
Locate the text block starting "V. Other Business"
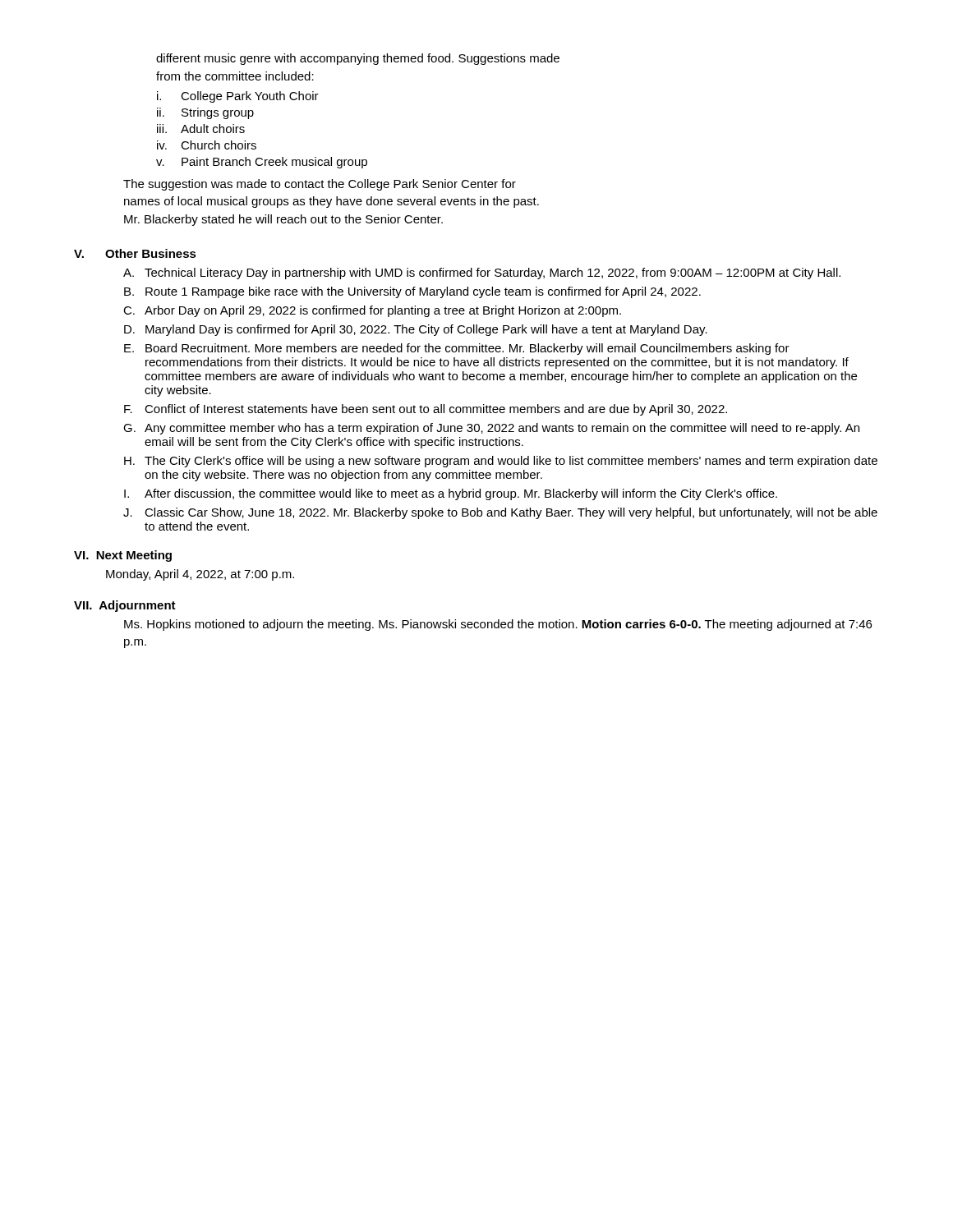tap(135, 253)
